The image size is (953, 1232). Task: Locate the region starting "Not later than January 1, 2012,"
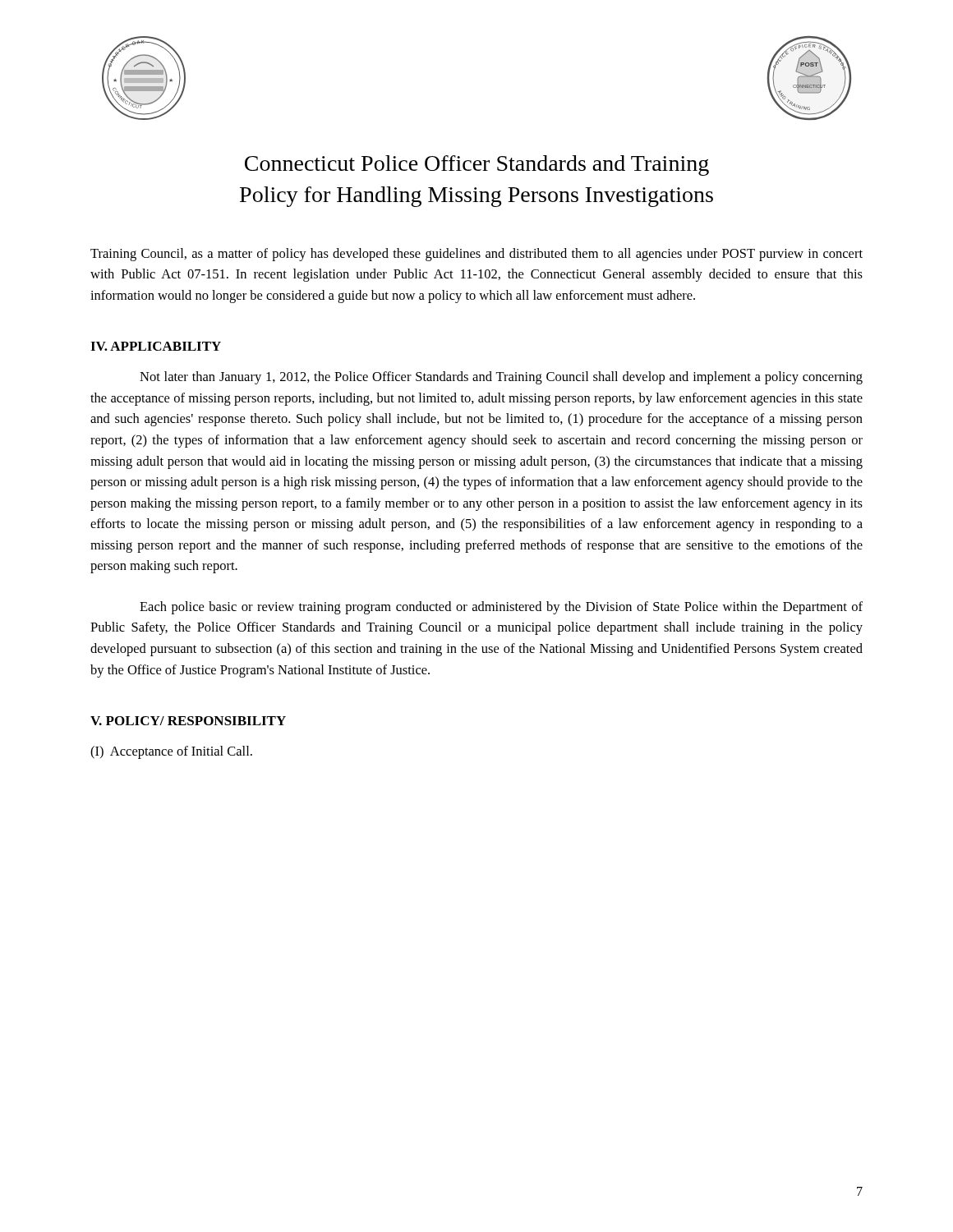tap(476, 471)
